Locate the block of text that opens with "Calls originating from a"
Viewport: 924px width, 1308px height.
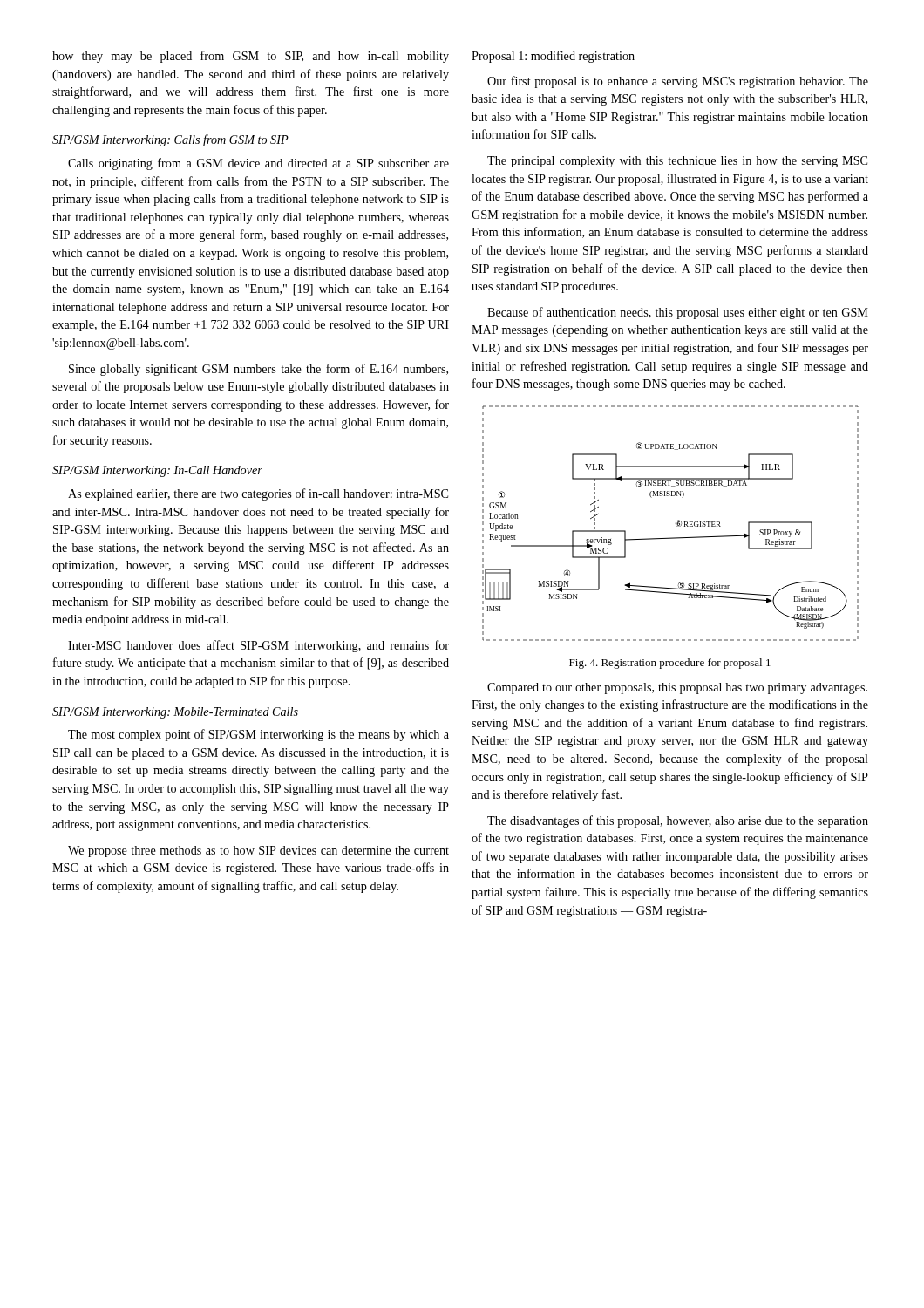click(251, 253)
